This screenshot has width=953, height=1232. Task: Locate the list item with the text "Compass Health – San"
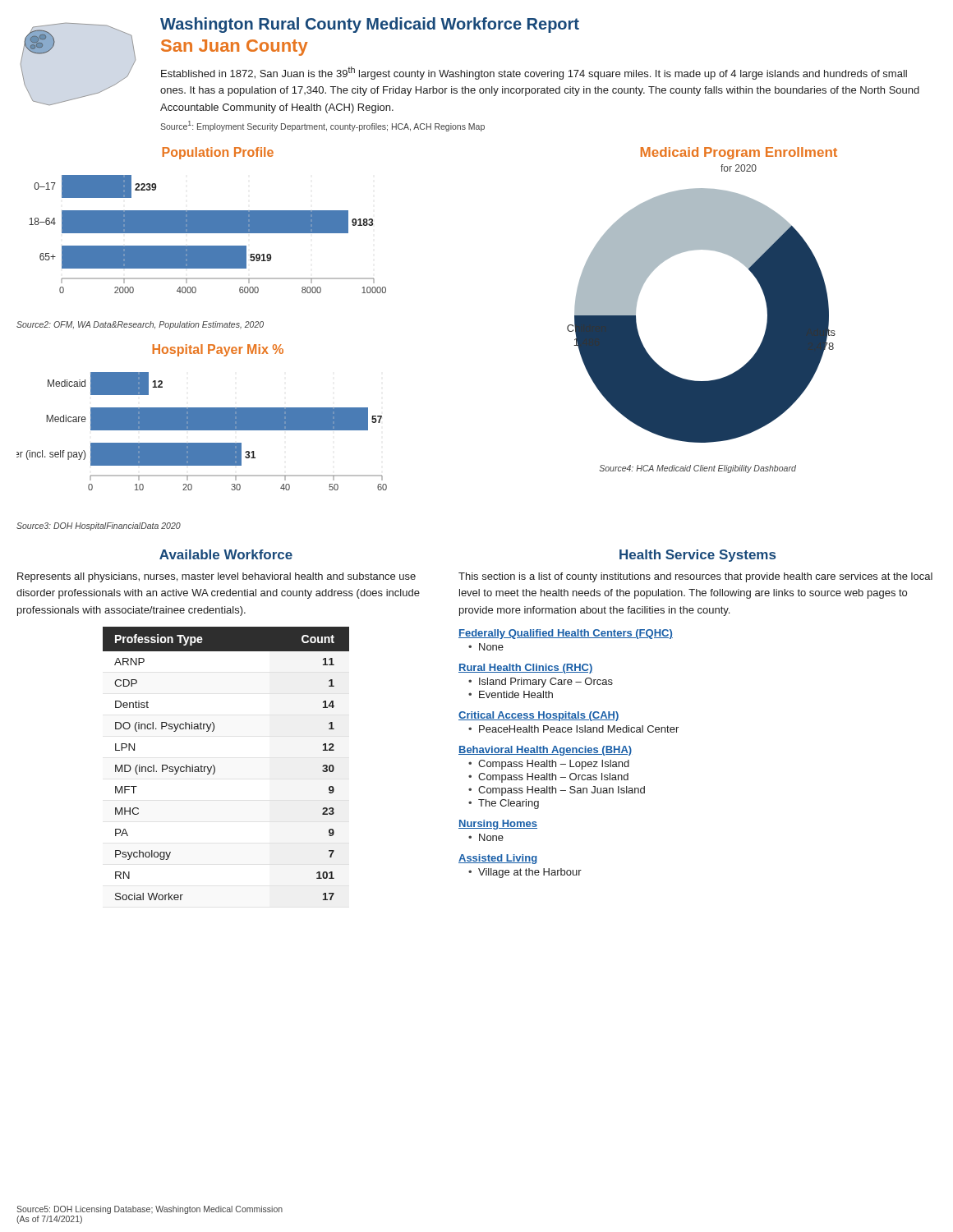[557, 791]
